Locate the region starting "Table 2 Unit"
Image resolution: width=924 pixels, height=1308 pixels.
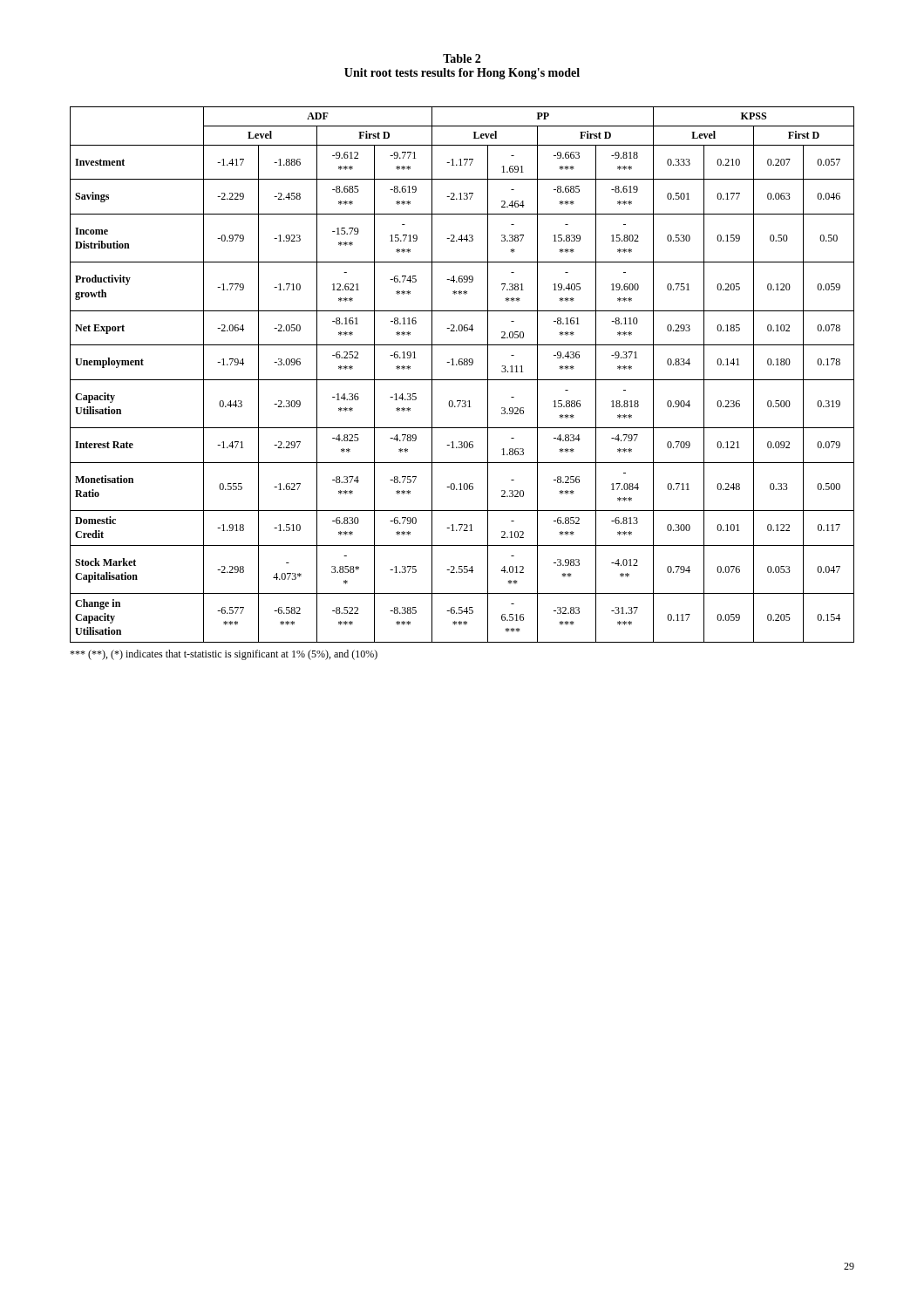(462, 66)
